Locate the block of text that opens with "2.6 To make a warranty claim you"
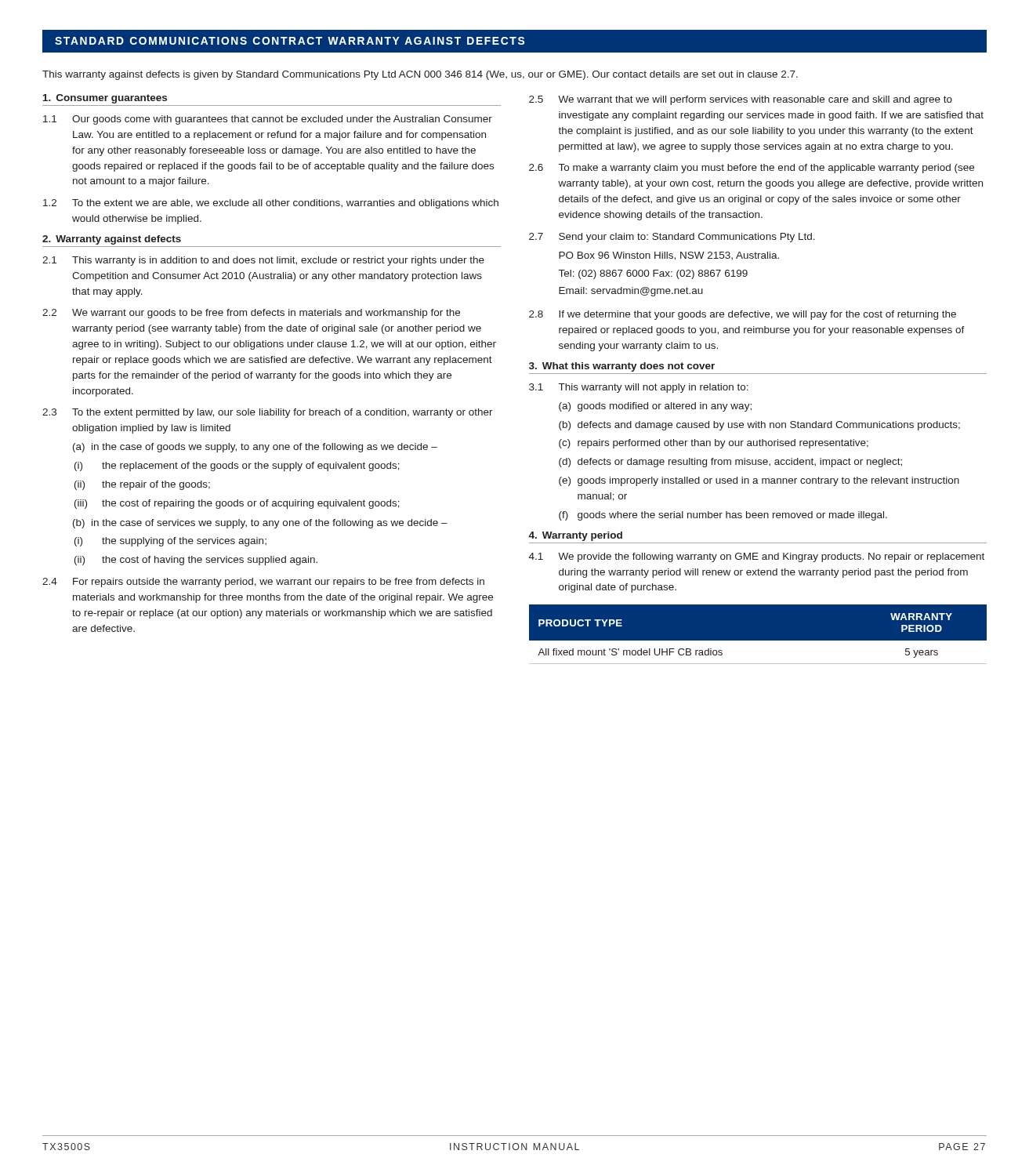Viewport: 1029px width, 1176px height. click(x=758, y=191)
